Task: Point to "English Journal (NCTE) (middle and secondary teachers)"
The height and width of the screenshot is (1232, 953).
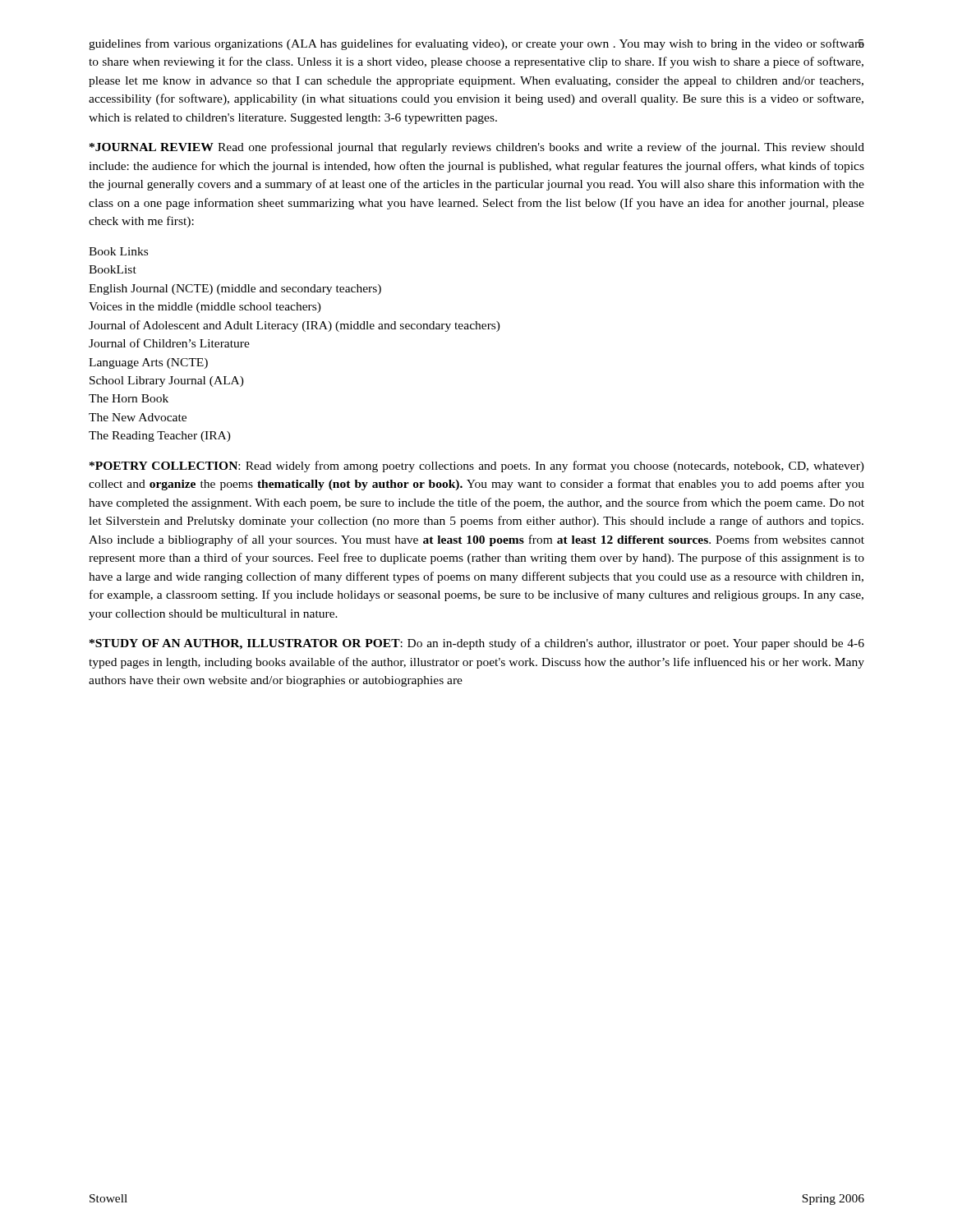Action: (235, 288)
